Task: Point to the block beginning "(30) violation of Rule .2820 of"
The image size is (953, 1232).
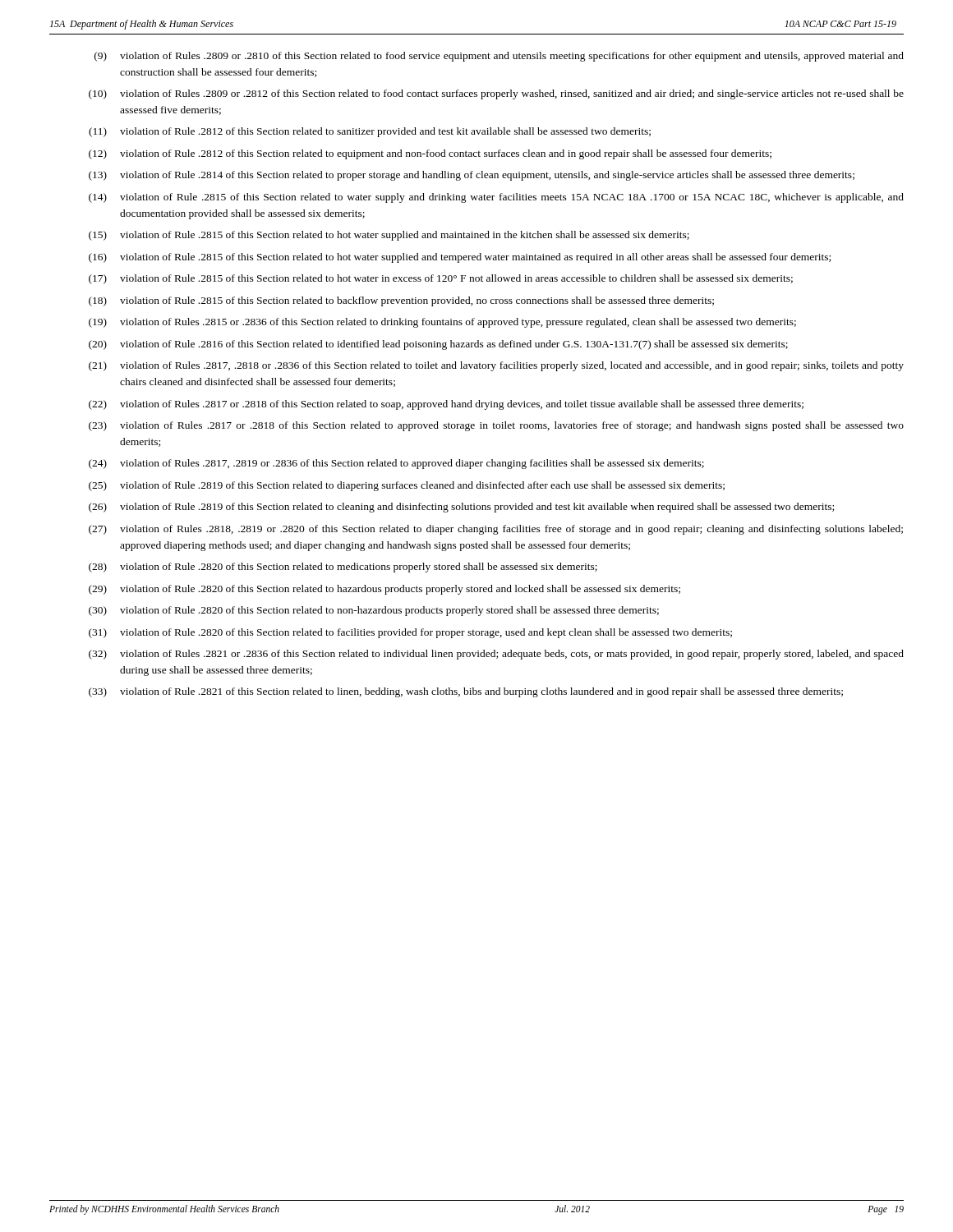Action: (476, 610)
